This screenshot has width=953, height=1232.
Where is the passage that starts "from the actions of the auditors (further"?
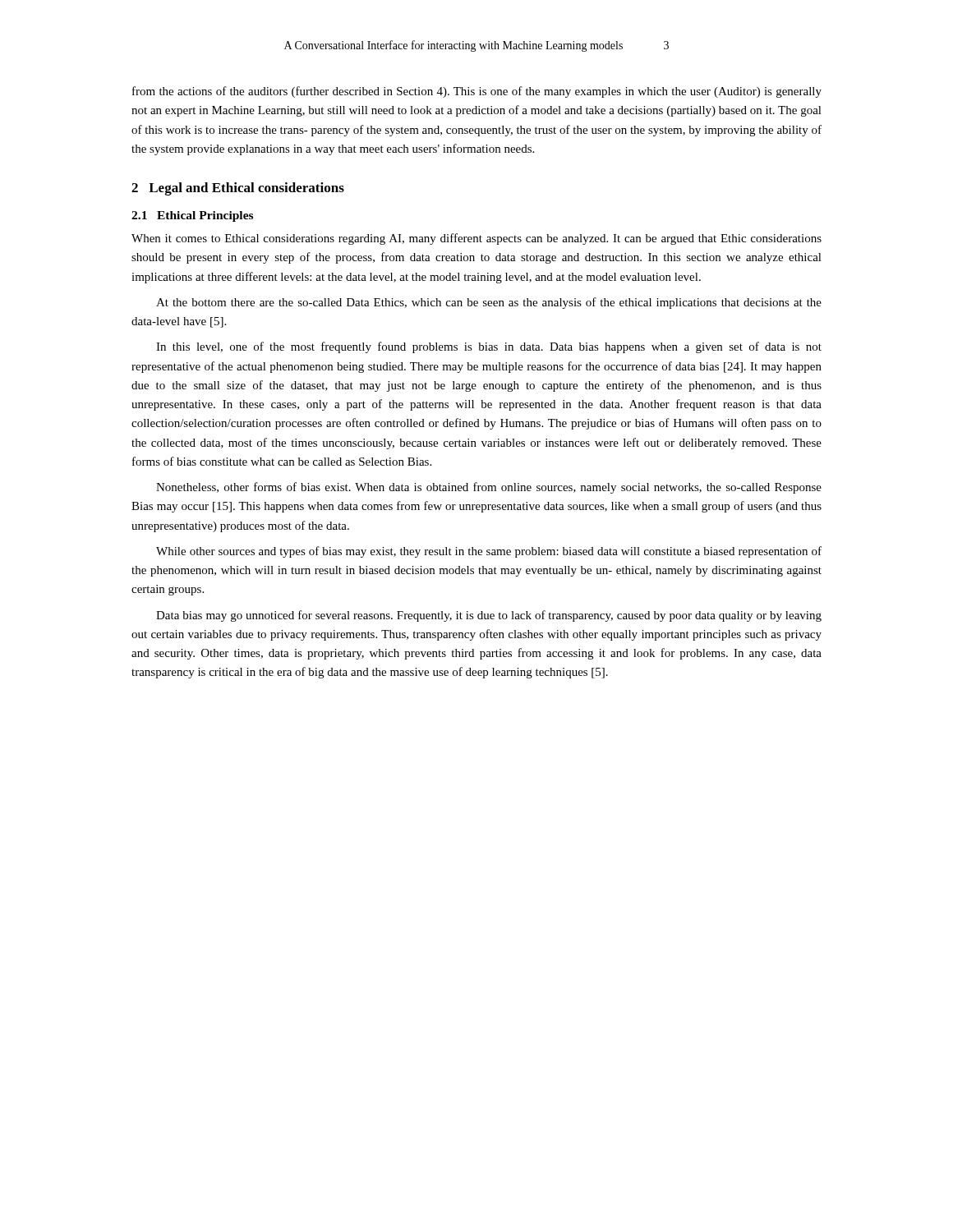pyautogui.click(x=476, y=120)
